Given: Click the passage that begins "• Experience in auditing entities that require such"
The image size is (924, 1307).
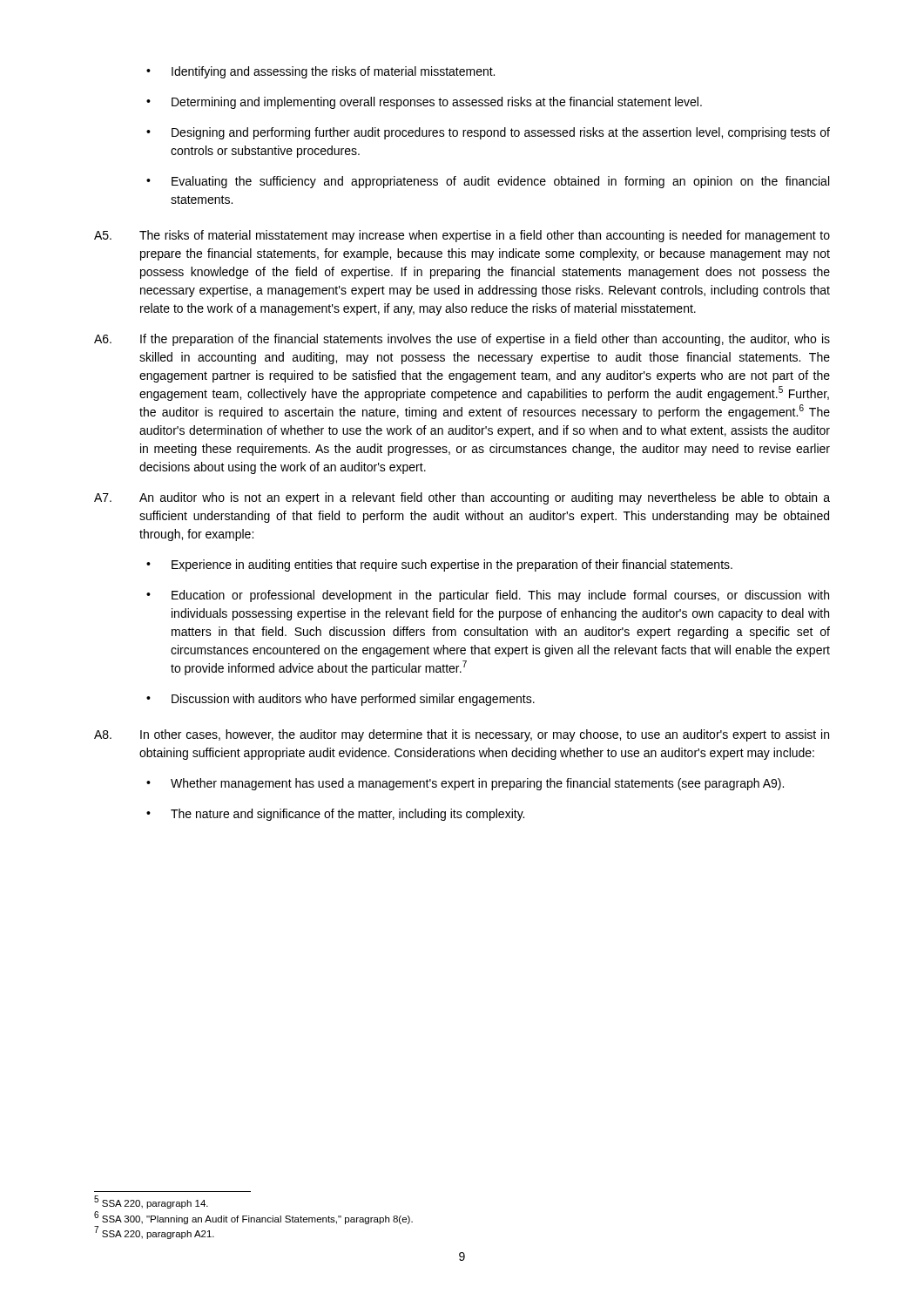Looking at the screenshot, I should coord(488,565).
